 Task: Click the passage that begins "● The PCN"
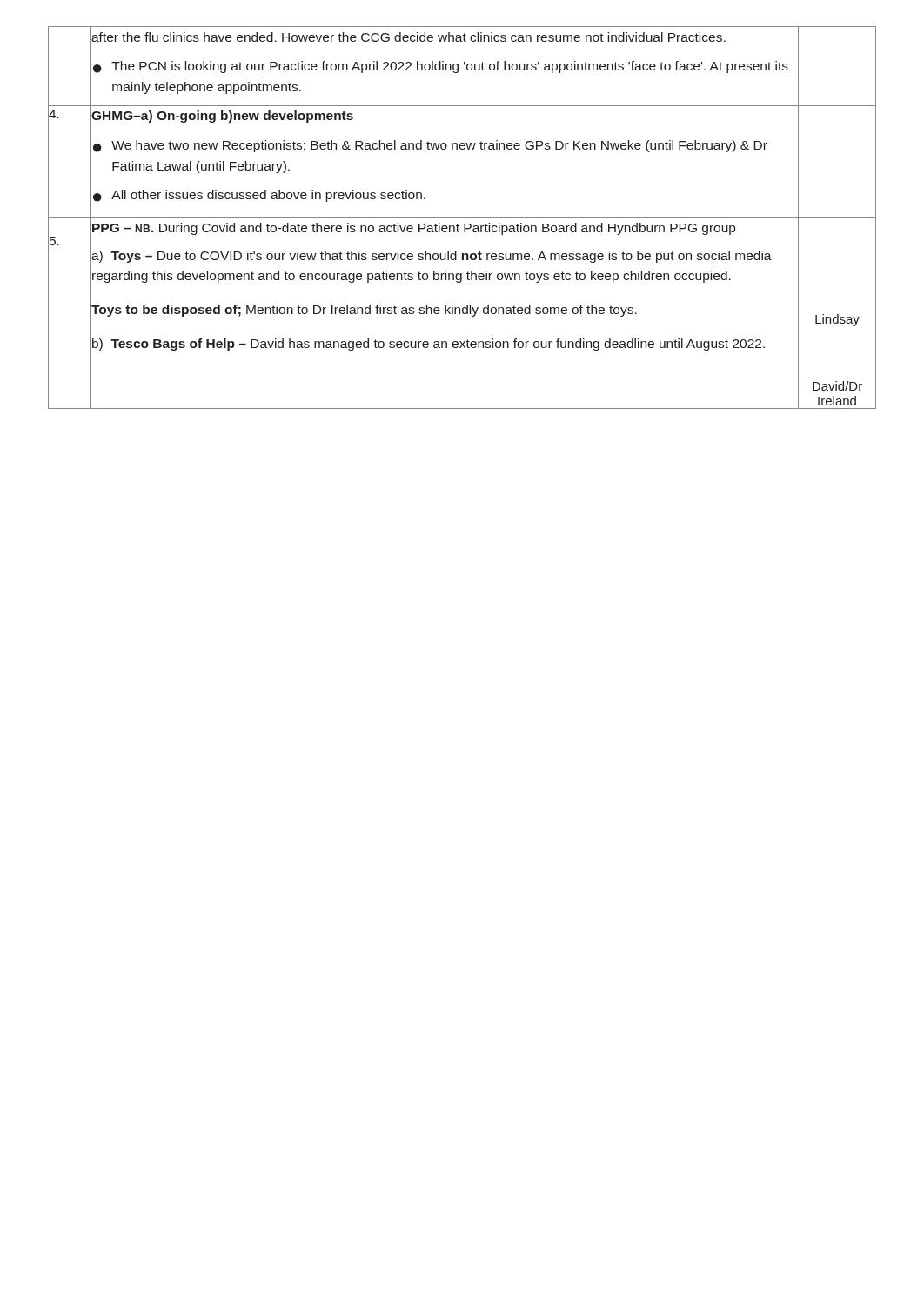coord(445,76)
